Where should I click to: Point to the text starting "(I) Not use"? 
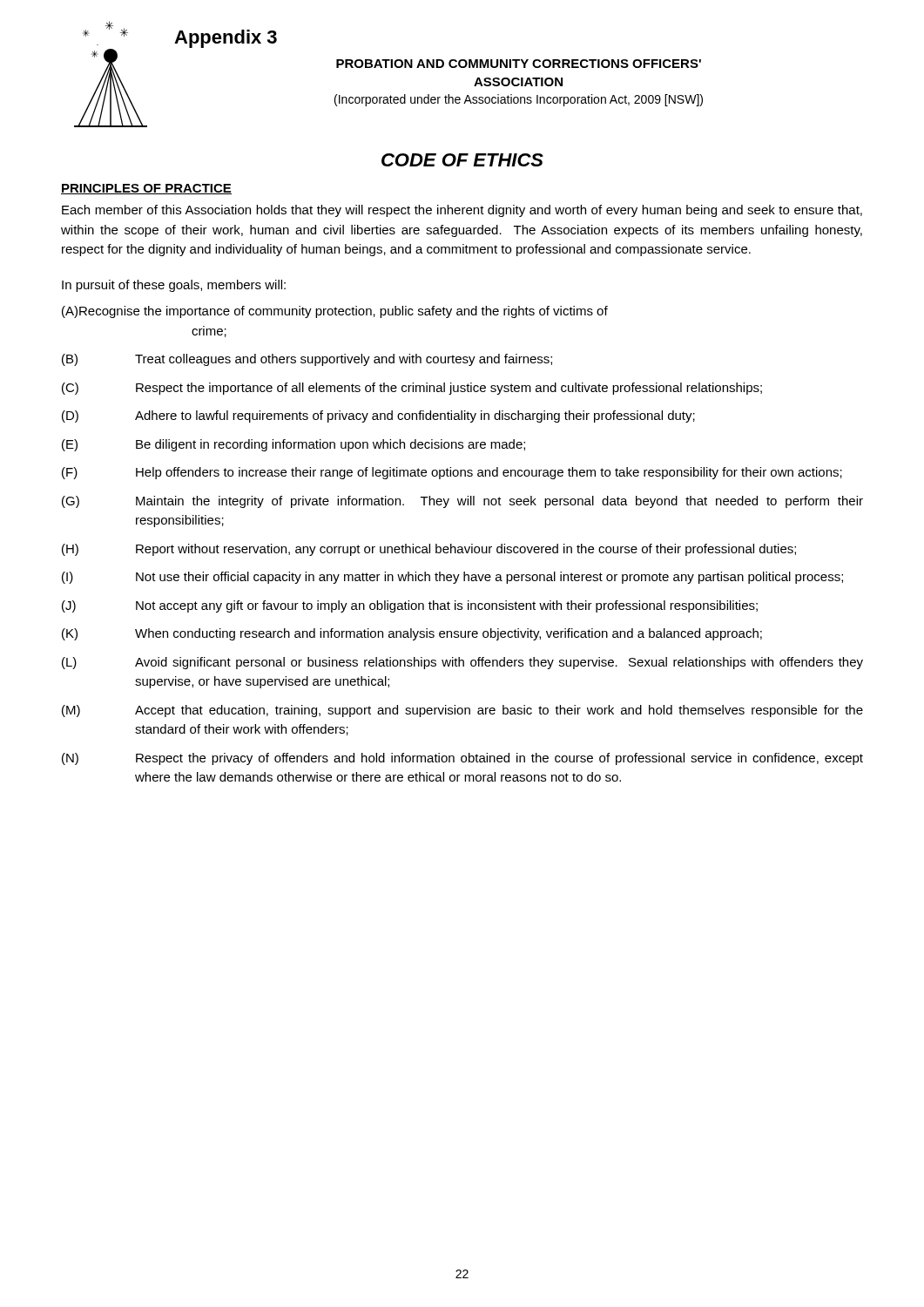tap(462, 577)
